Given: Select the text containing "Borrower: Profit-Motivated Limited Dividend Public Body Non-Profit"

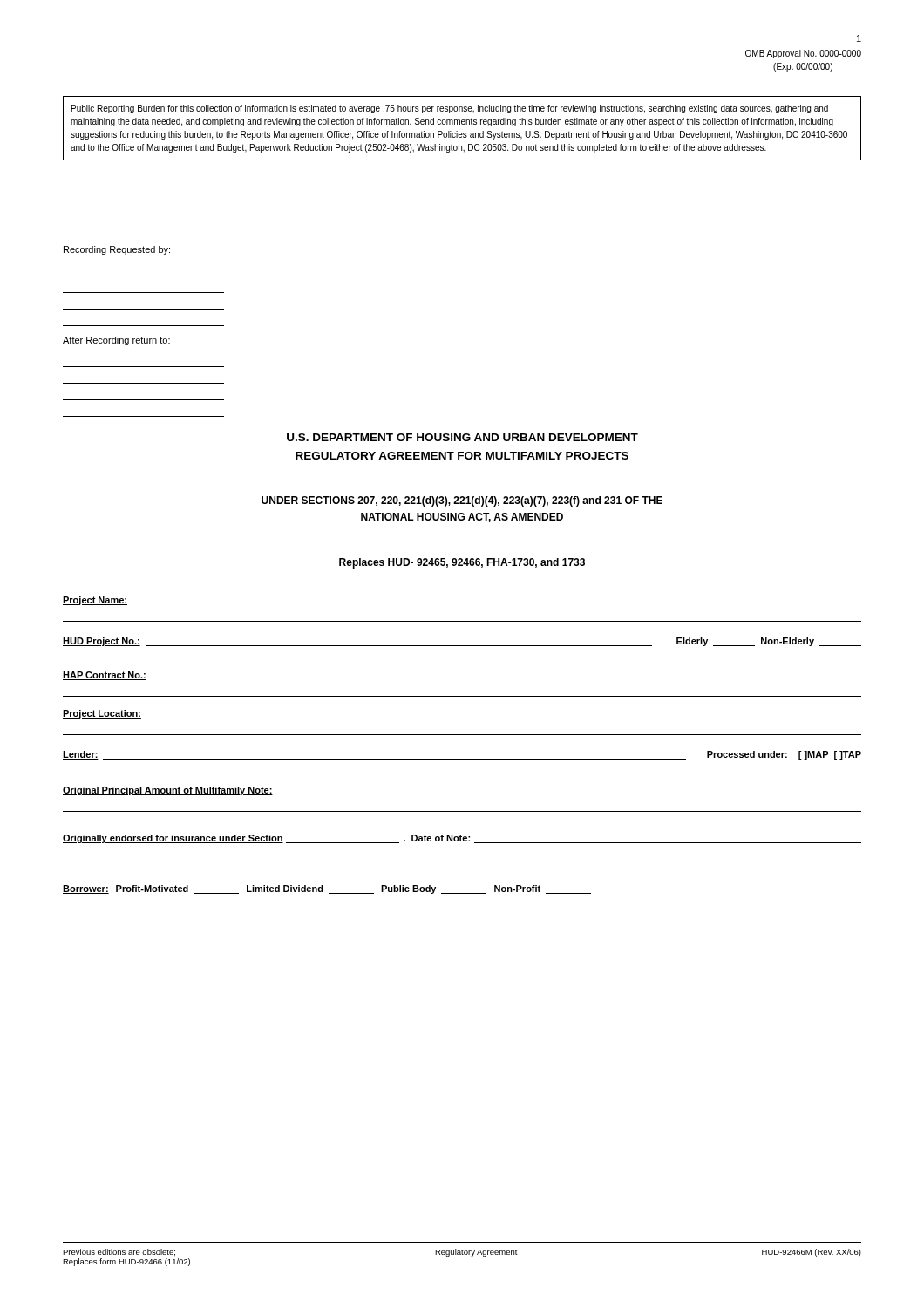Looking at the screenshot, I should click(x=327, y=887).
